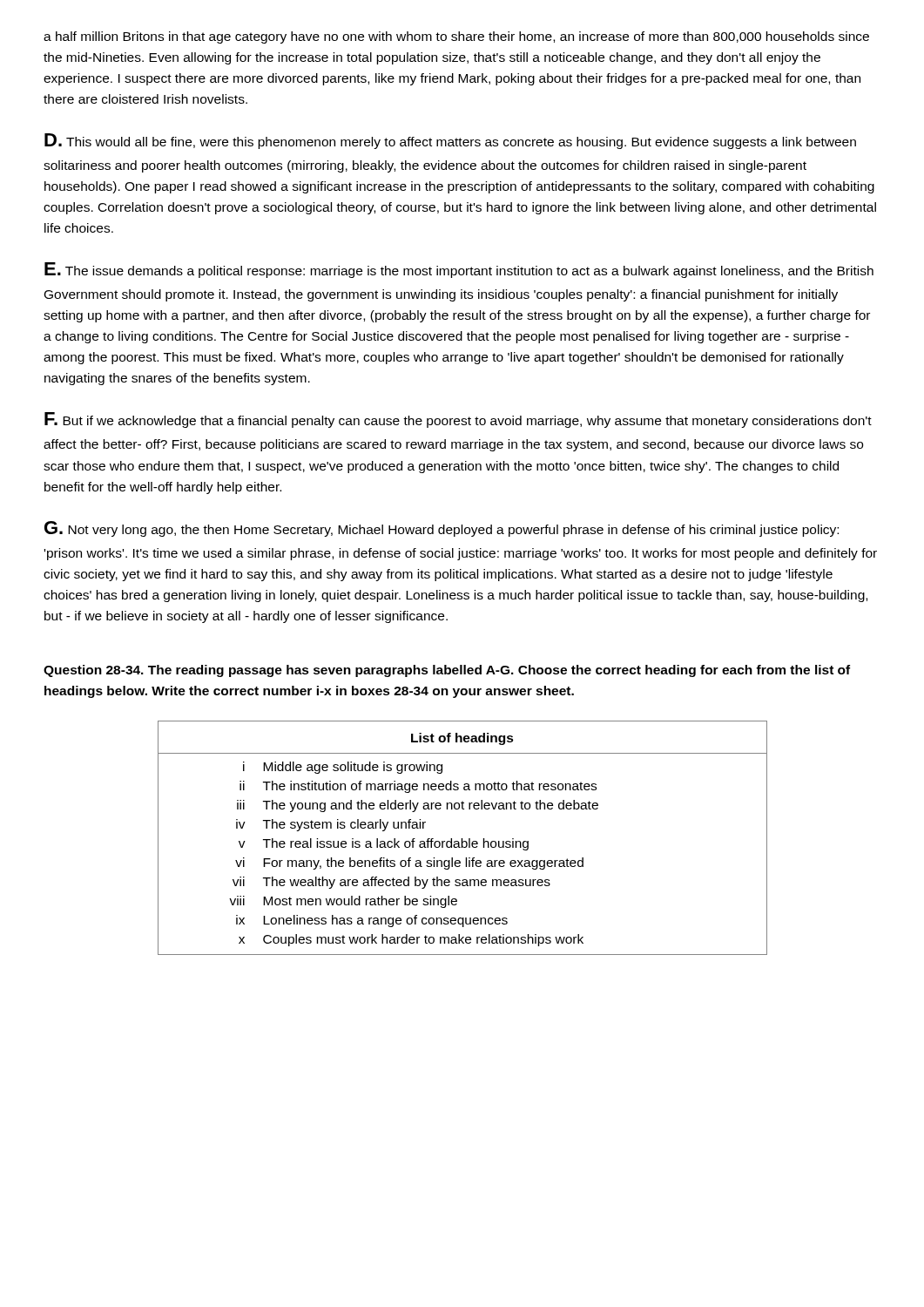Locate the text block that says "F. But if we acknowledge that a"
Image resolution: width=924 pixels, height=1307 pixels.
point(457,451)
